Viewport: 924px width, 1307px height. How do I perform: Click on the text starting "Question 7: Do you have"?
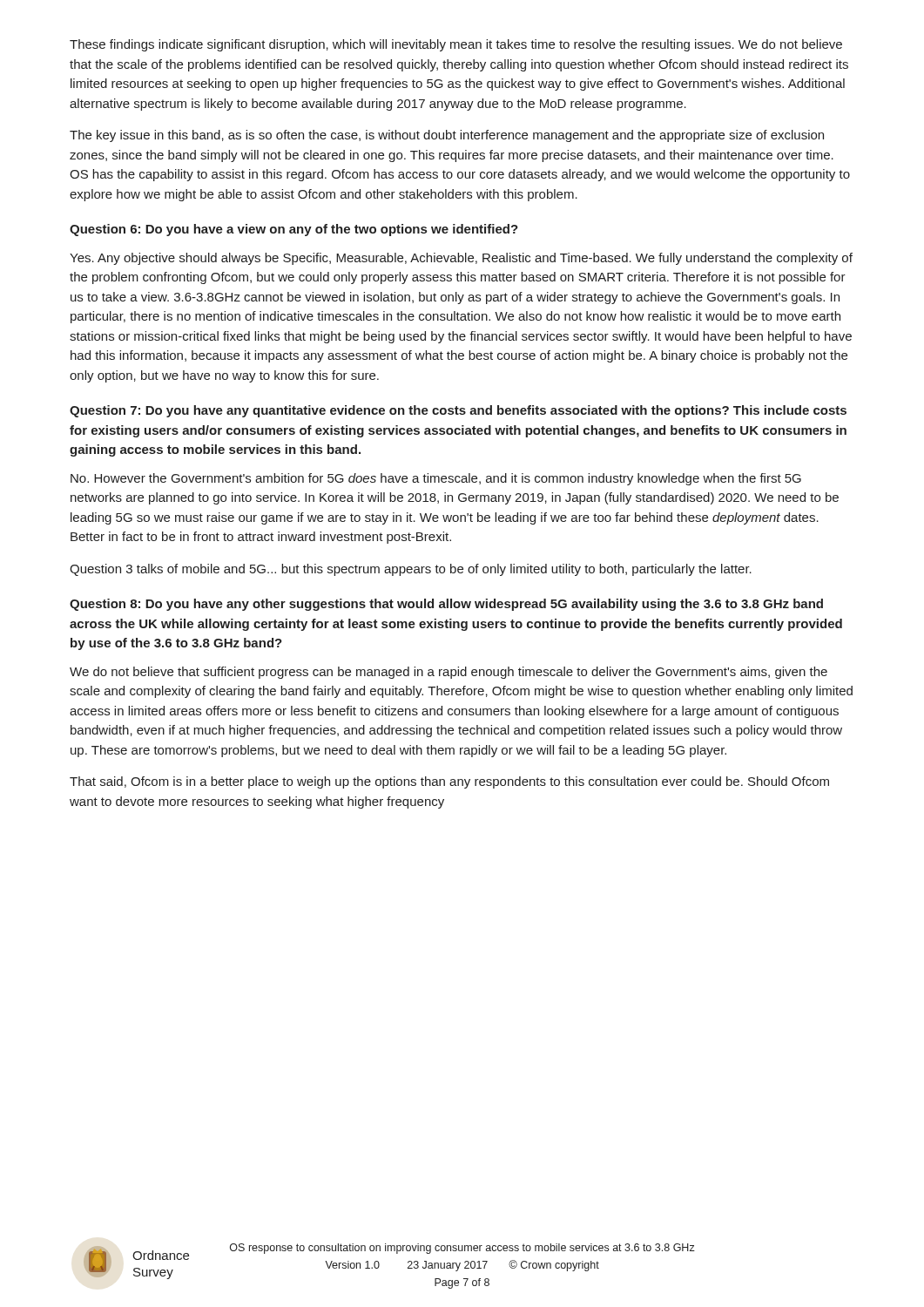462,430
